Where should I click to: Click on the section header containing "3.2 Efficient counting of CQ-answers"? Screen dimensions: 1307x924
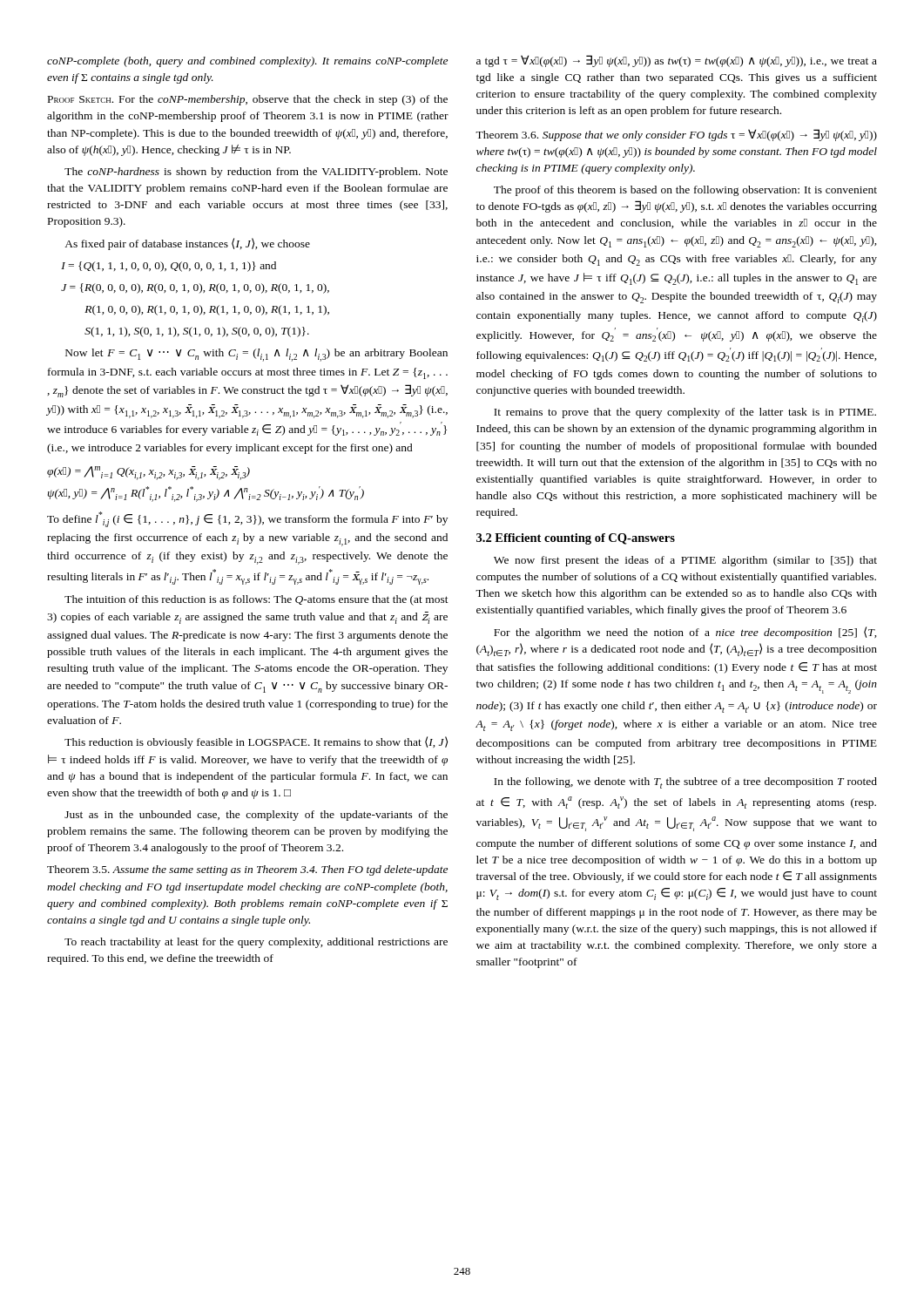(x=676, y=538)
